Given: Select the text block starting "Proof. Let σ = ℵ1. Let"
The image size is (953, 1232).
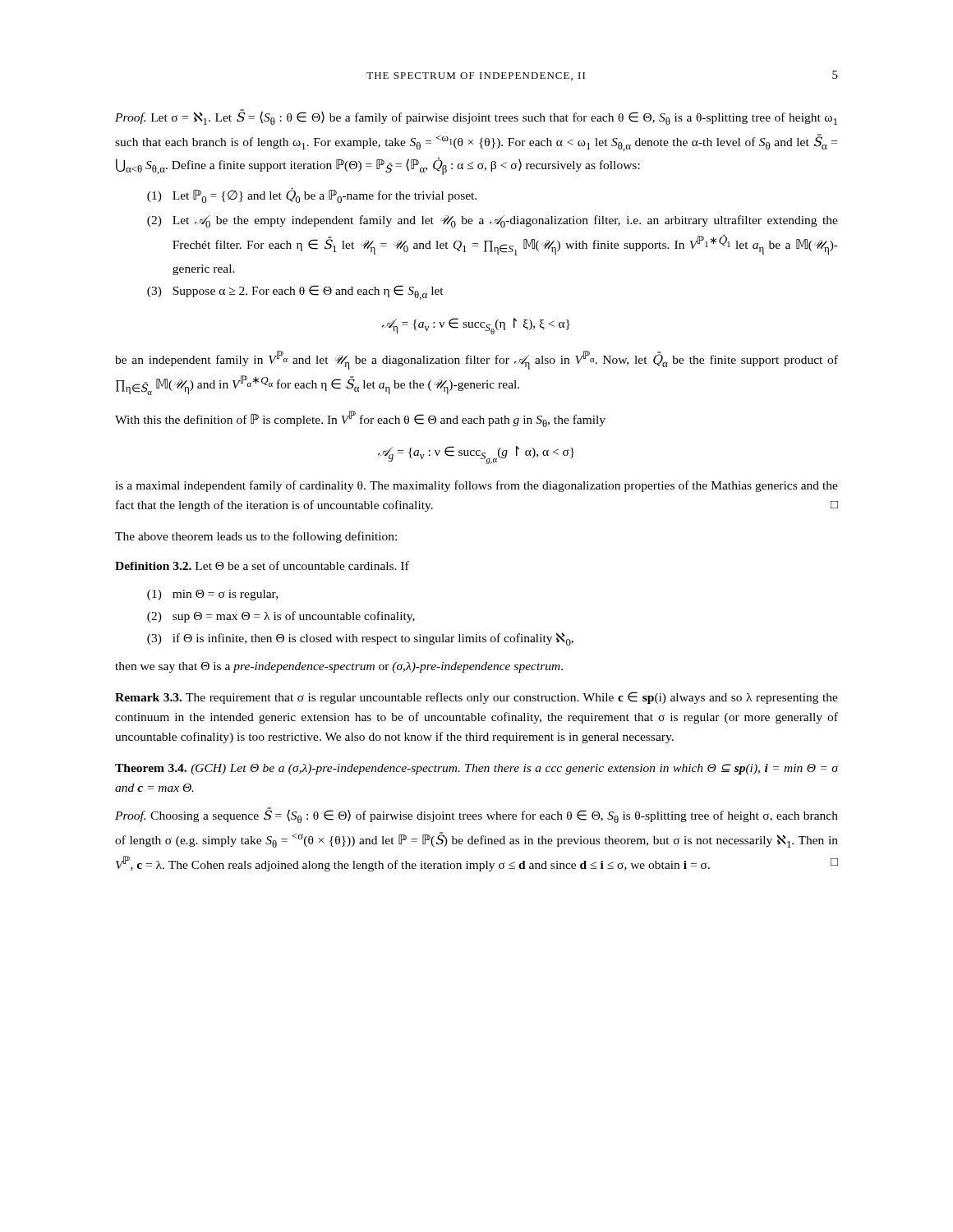Looking at the screenshot, I should click(476, 142).
